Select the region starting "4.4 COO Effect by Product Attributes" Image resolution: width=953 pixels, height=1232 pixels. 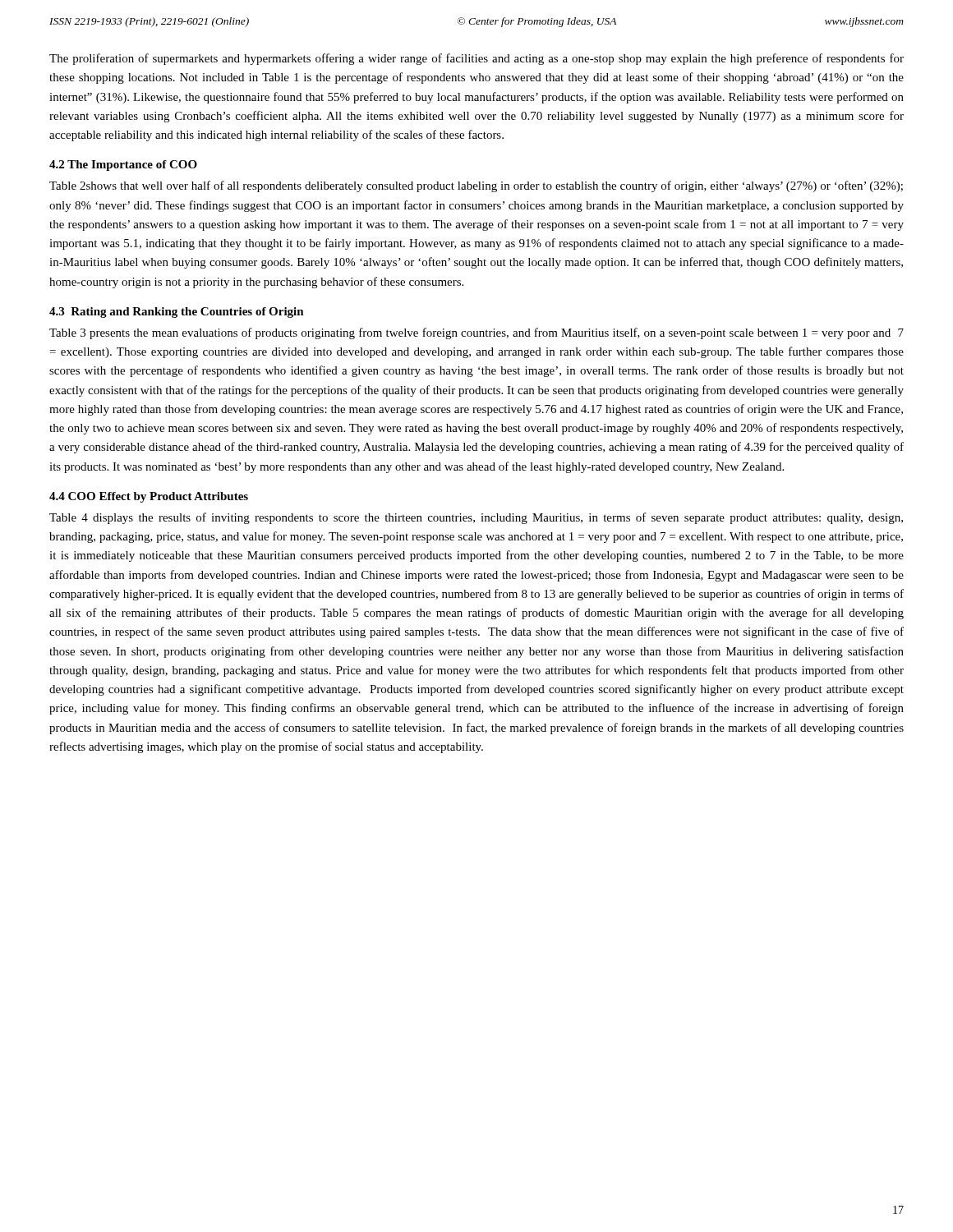(x=149, y=496)
